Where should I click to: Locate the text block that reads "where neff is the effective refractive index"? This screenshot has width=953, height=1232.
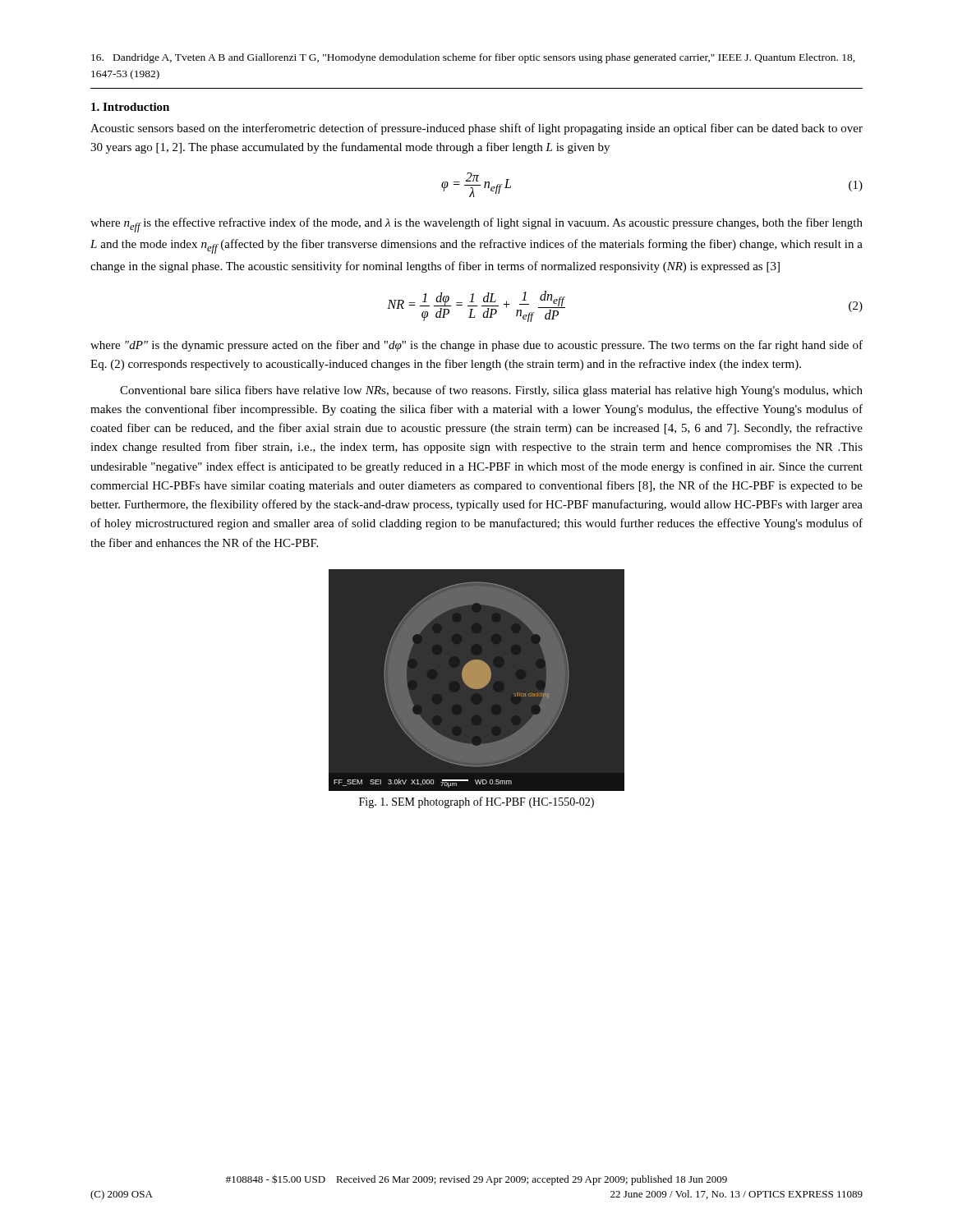coord(476,244)
